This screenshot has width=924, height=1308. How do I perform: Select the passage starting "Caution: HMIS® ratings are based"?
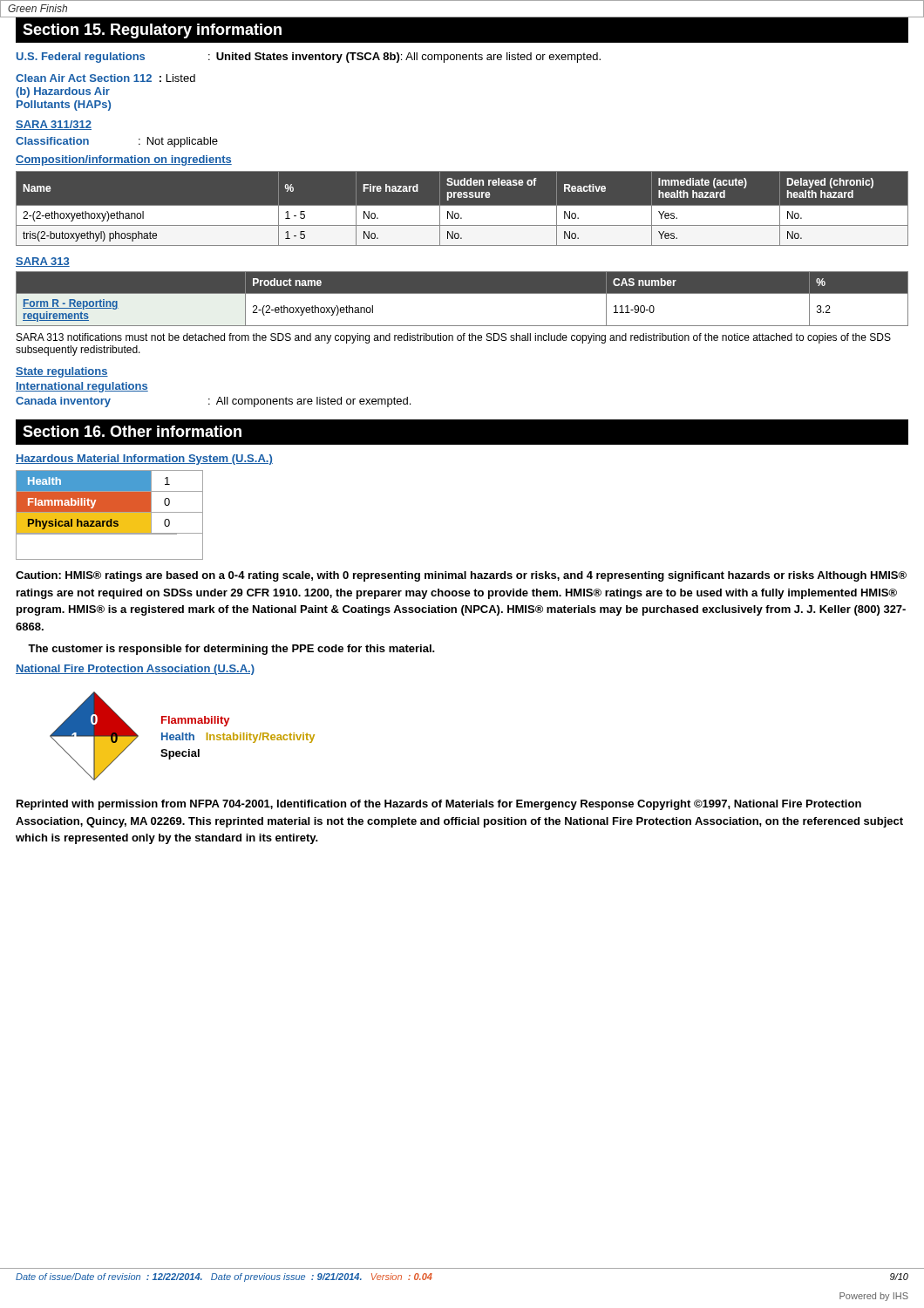click(461, 601)
